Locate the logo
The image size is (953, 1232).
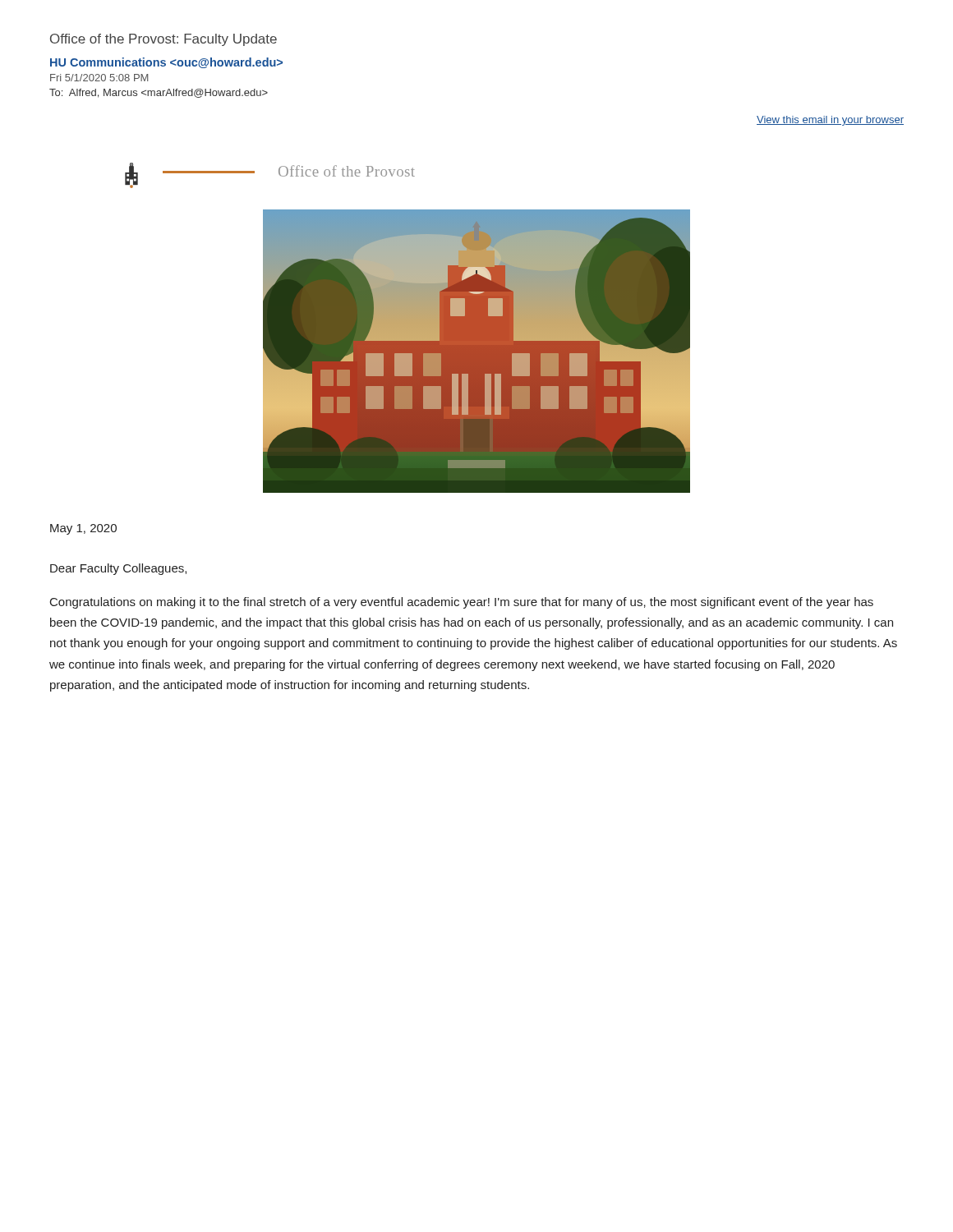(x=476, y=172)
